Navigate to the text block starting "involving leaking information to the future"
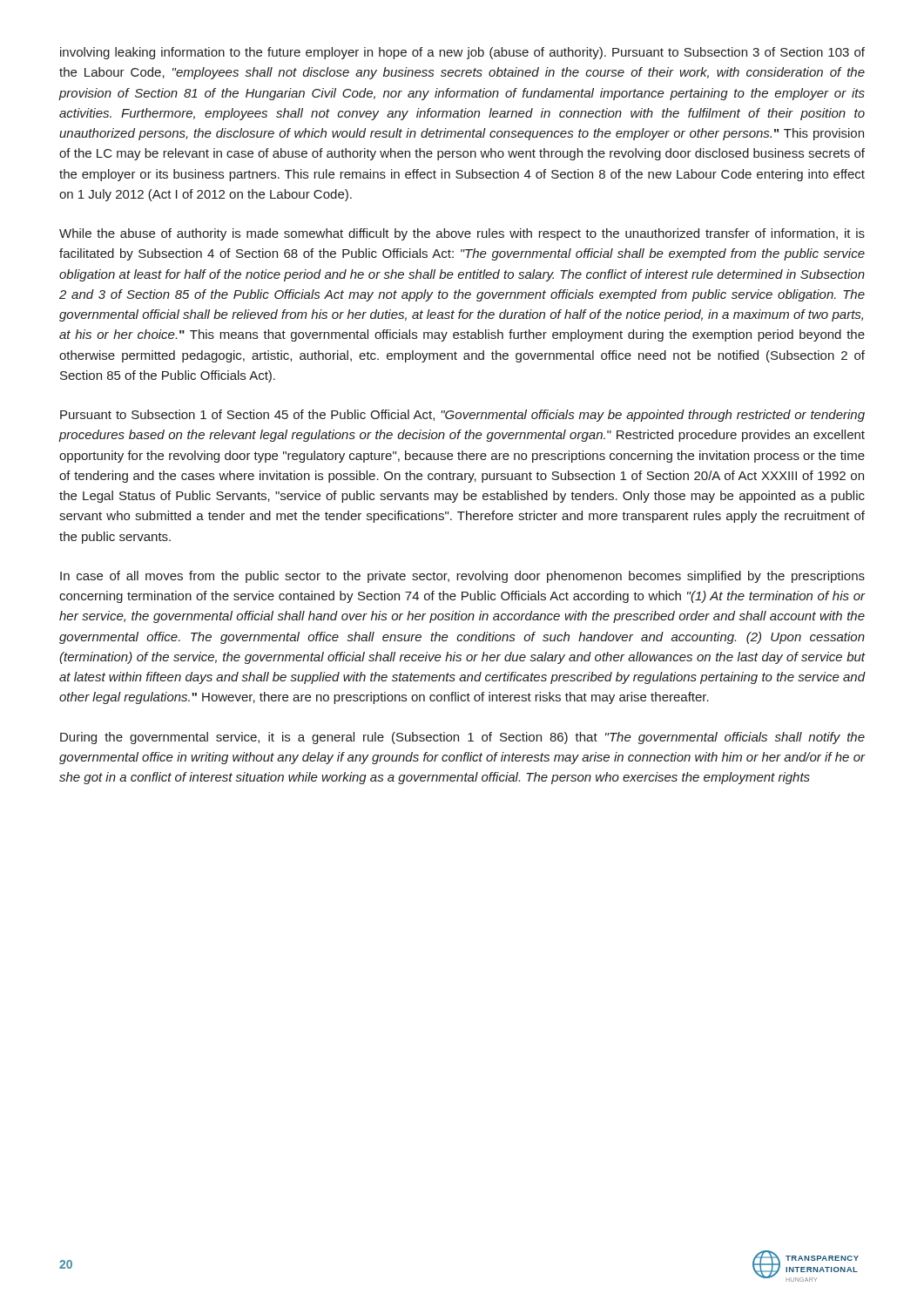Viewport: 924px width, 1307px height. click(x=462, y=123)
